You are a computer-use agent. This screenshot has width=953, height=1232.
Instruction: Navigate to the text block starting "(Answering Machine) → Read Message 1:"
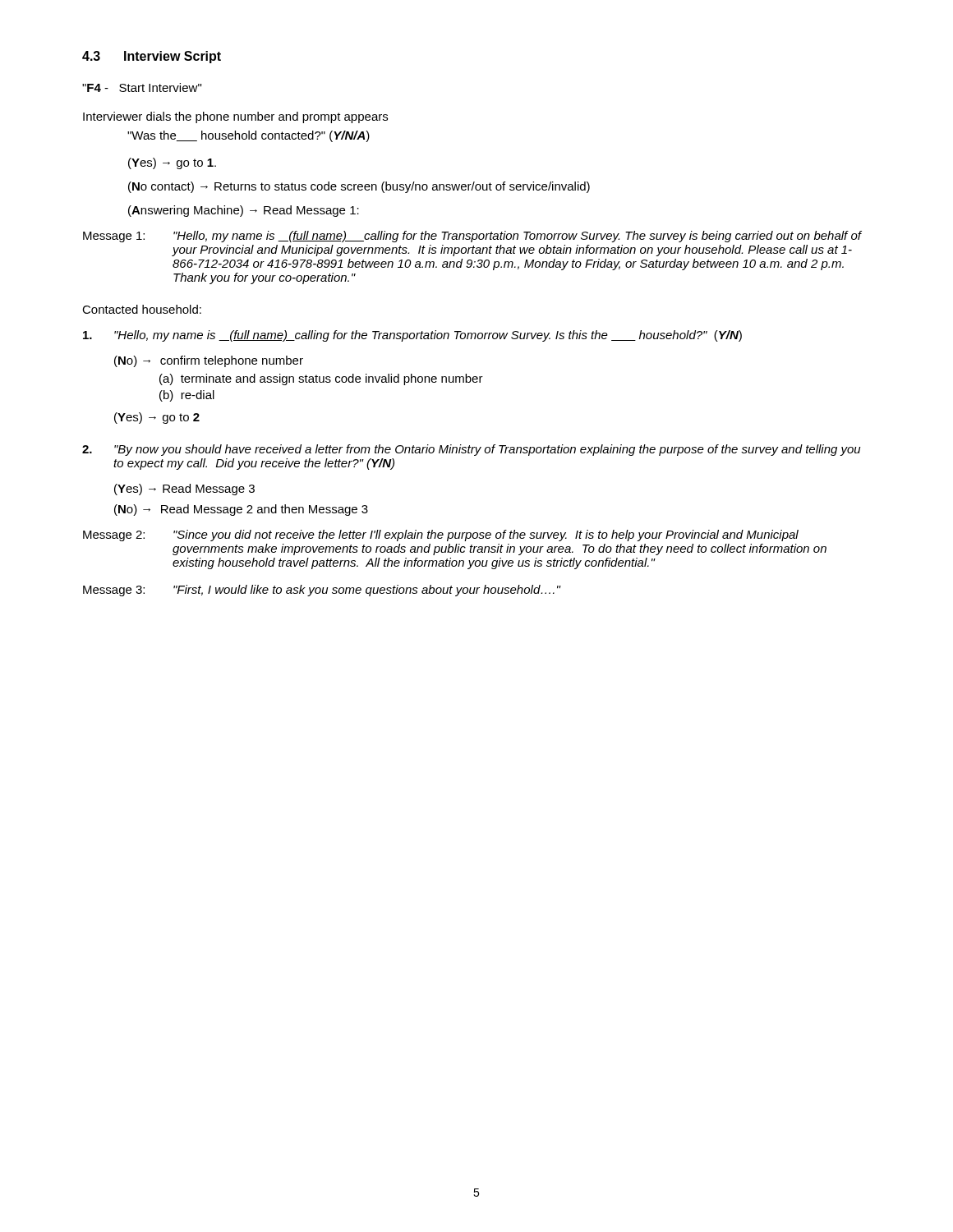click(243, 210)
